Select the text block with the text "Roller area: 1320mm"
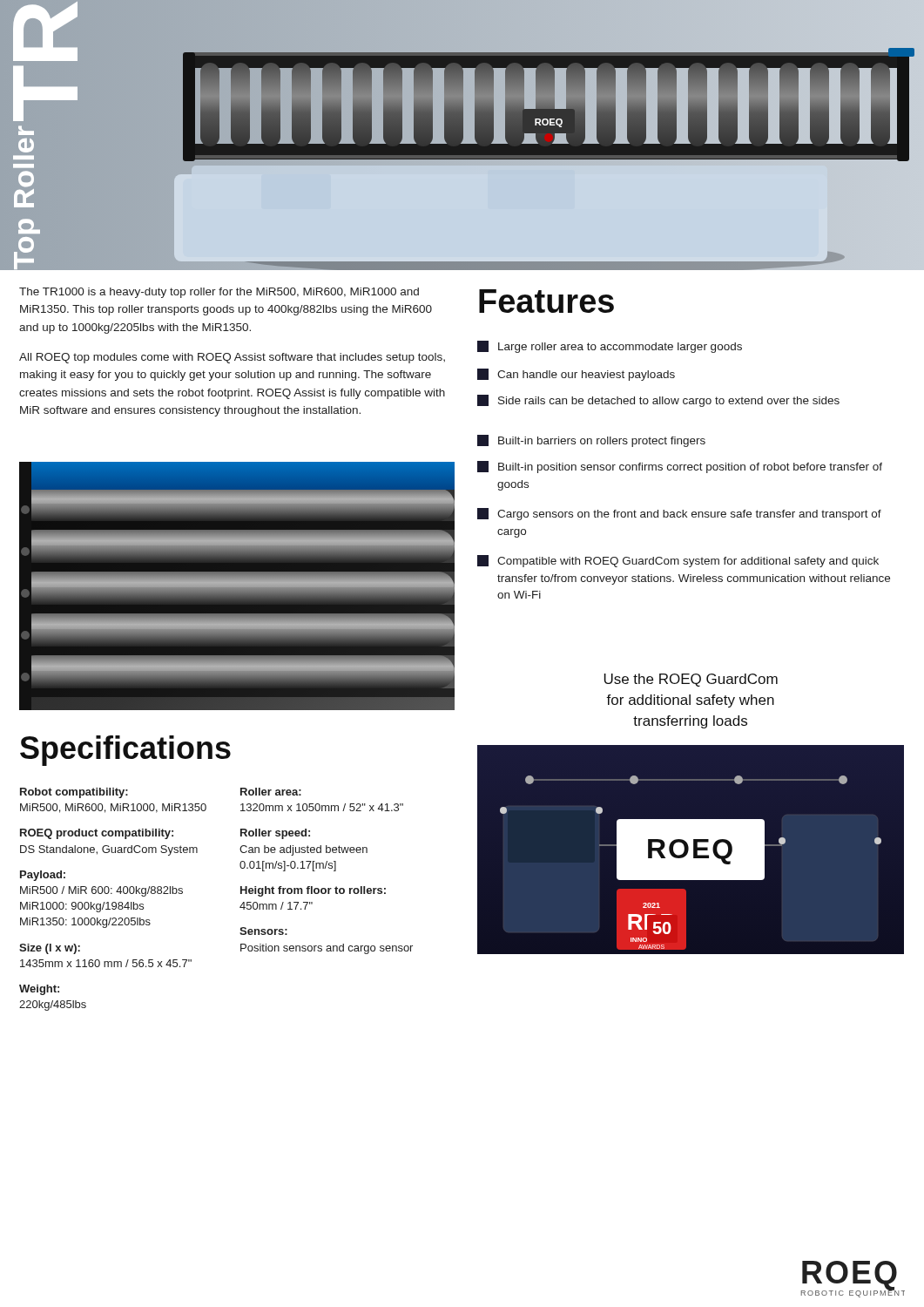This screenshot has width=924, height=1307. [322, 800]
